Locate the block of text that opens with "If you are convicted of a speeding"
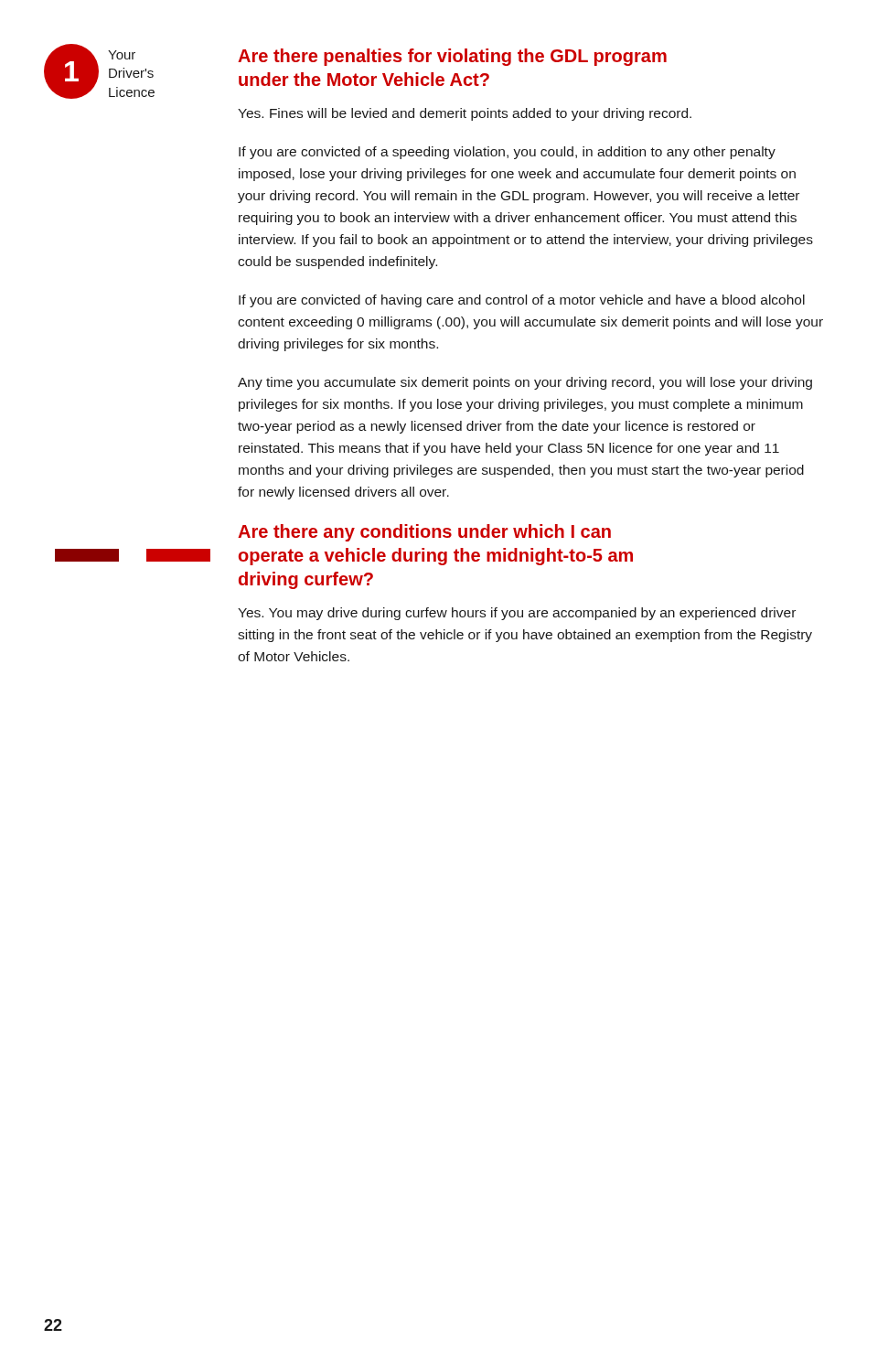The image size is (888, 1372). click(525, 206)
